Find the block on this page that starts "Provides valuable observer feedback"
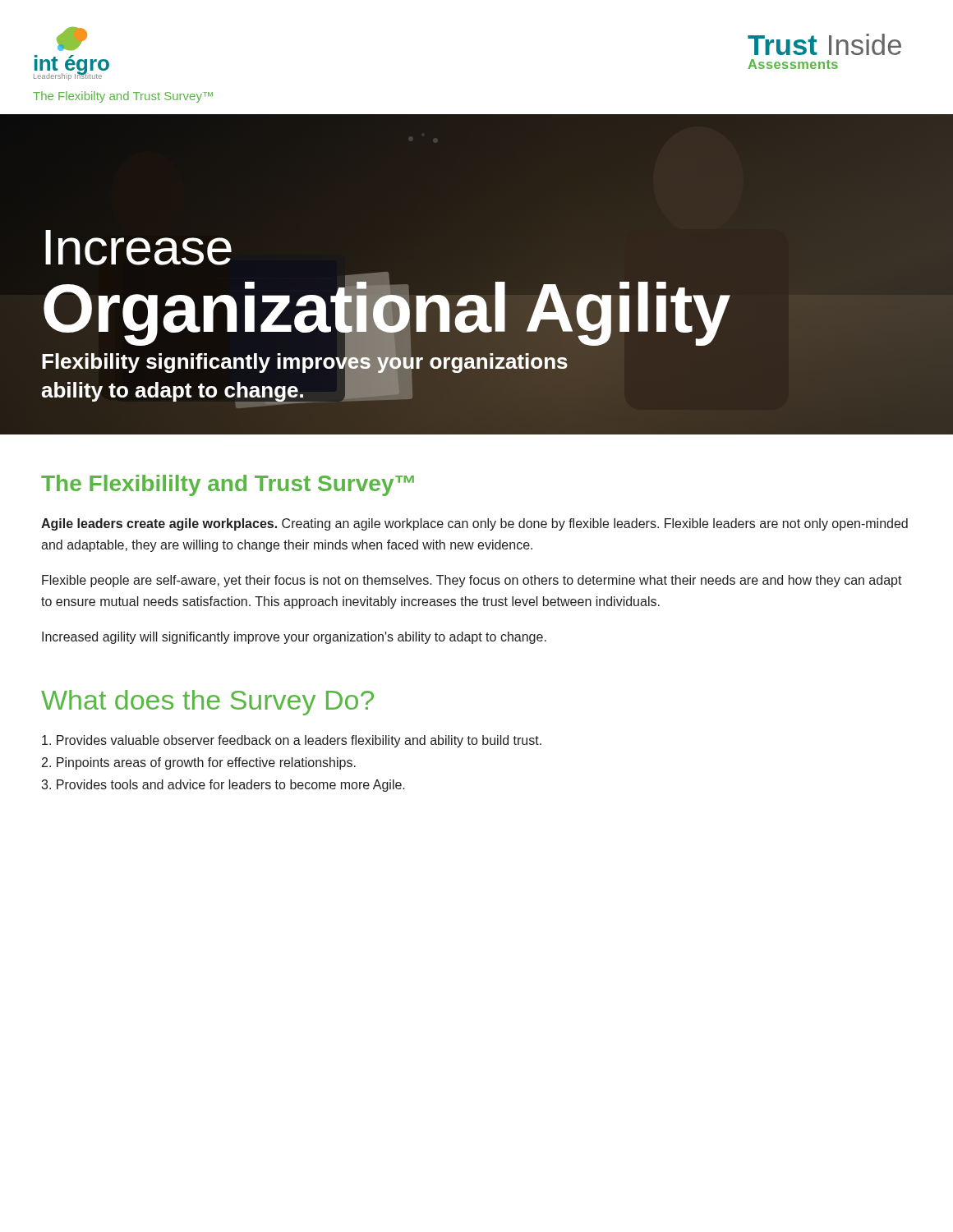Image resolution: width=953 pixels, height=1232 pixels. coord(476,740)
